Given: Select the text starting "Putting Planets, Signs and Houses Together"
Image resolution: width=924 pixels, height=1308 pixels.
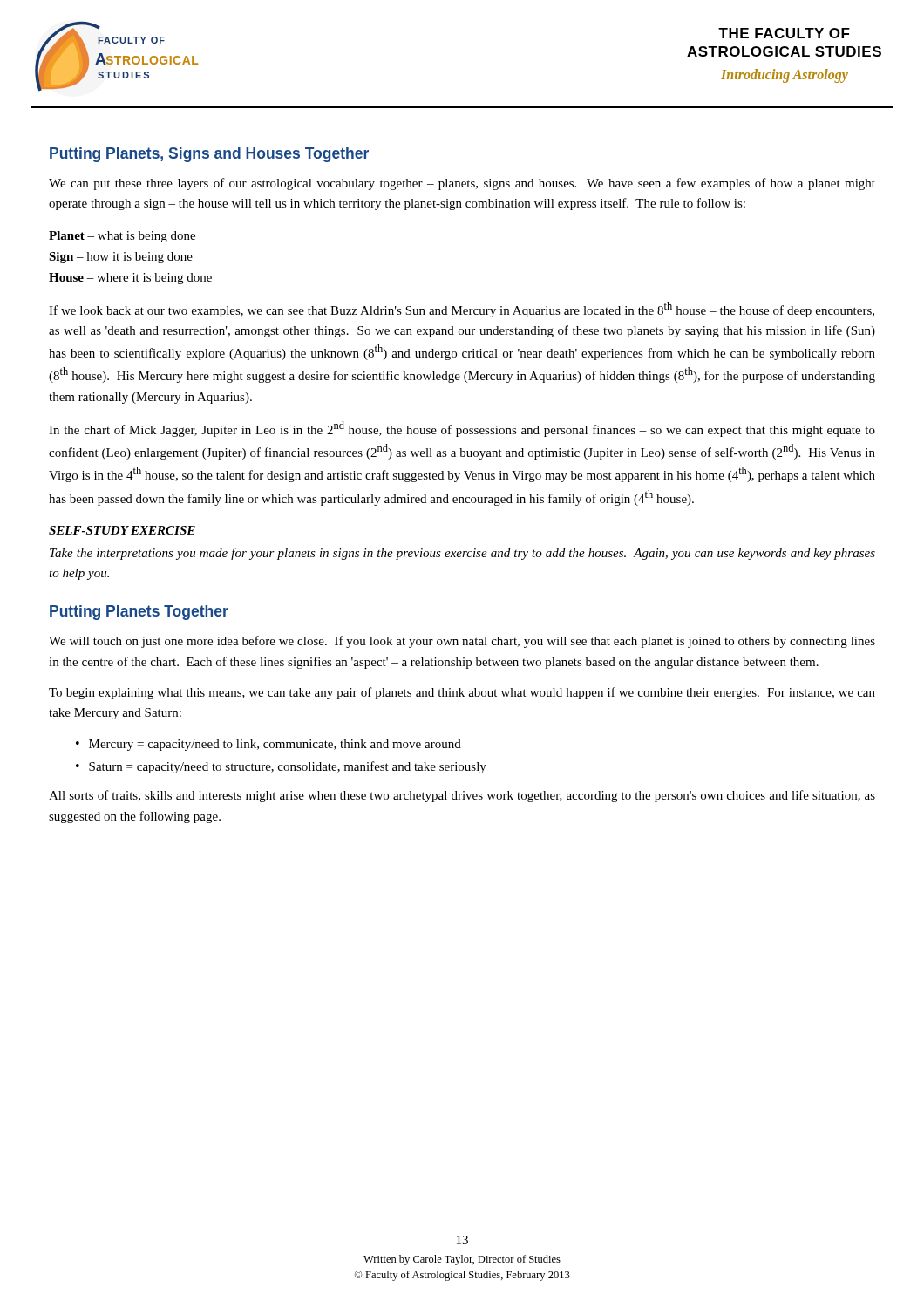Looking at the screenshot, I should click(209, 153).
